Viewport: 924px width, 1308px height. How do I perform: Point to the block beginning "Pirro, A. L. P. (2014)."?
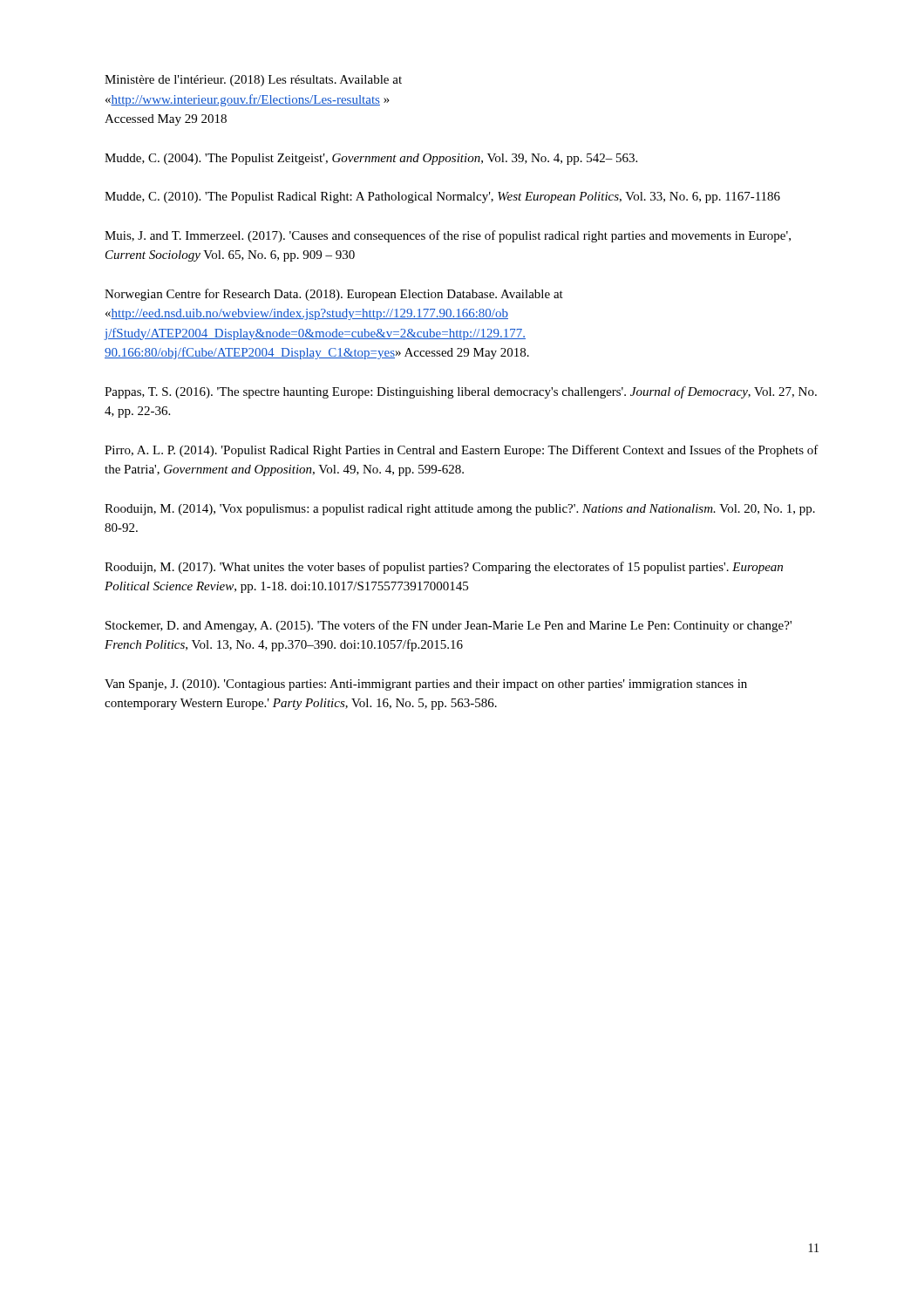(461, 459)
